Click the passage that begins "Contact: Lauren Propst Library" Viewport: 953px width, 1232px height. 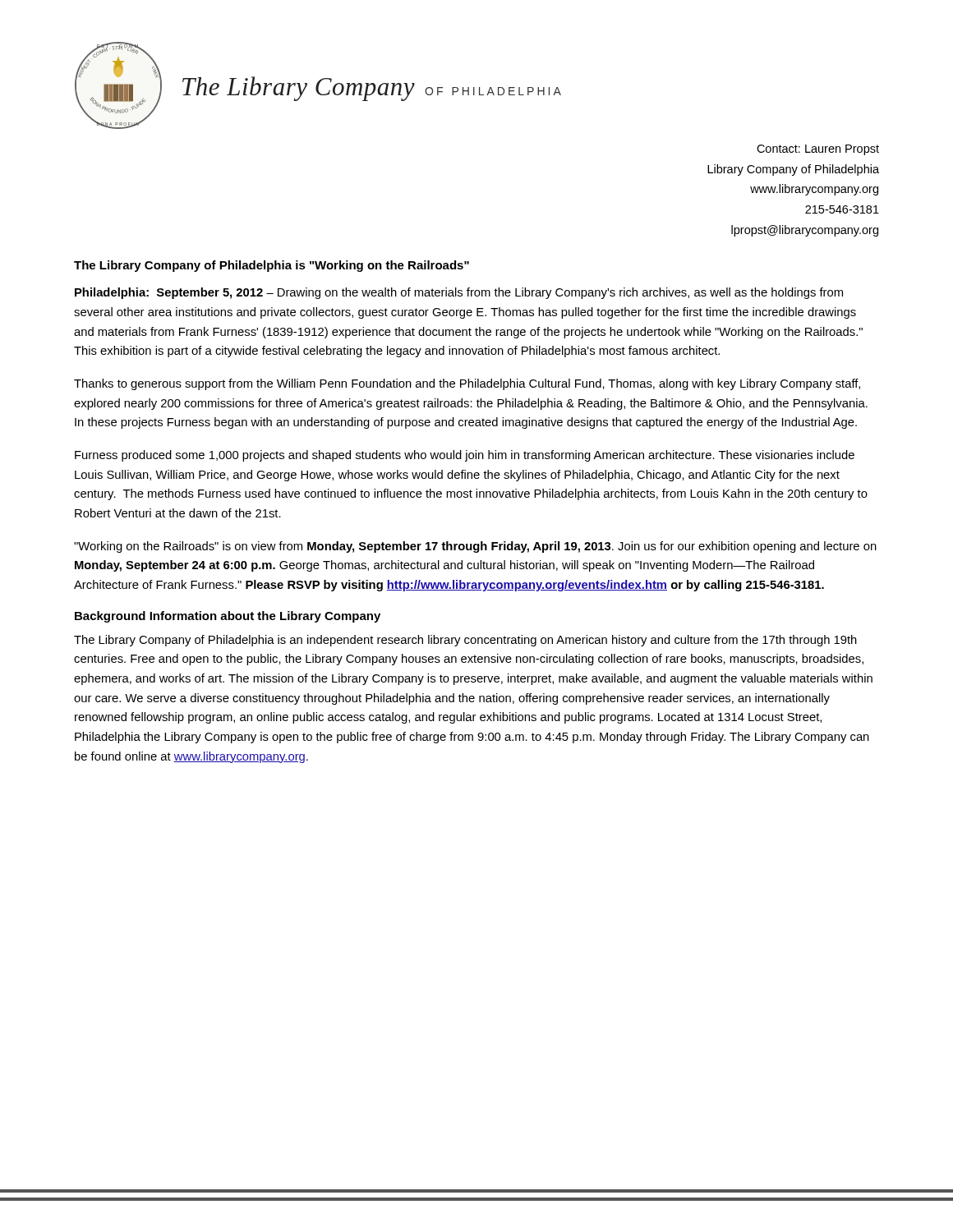coord(793,189)
